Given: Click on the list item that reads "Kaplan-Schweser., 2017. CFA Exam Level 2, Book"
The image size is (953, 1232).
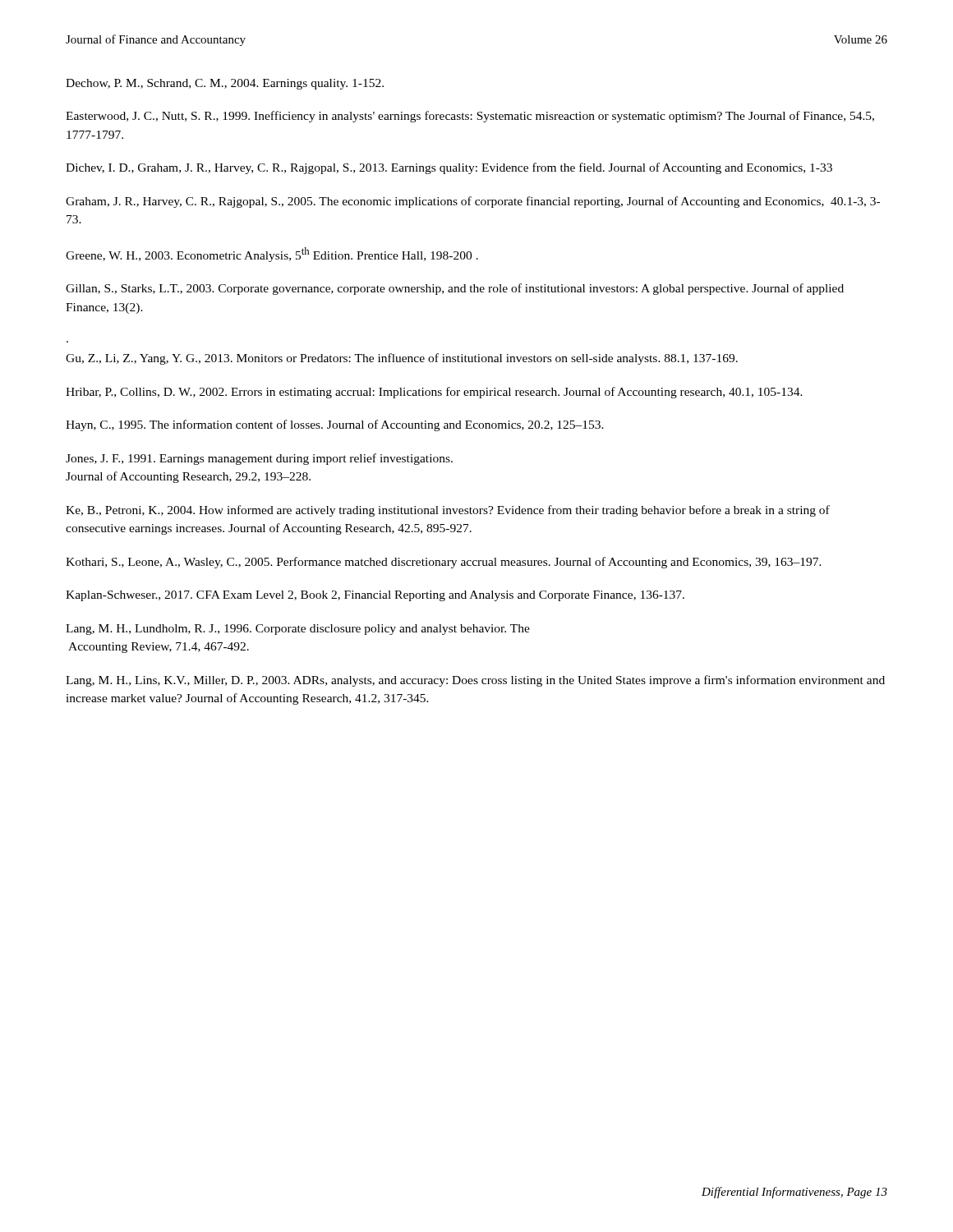Looking at the screenshot, I should [375, 594].
